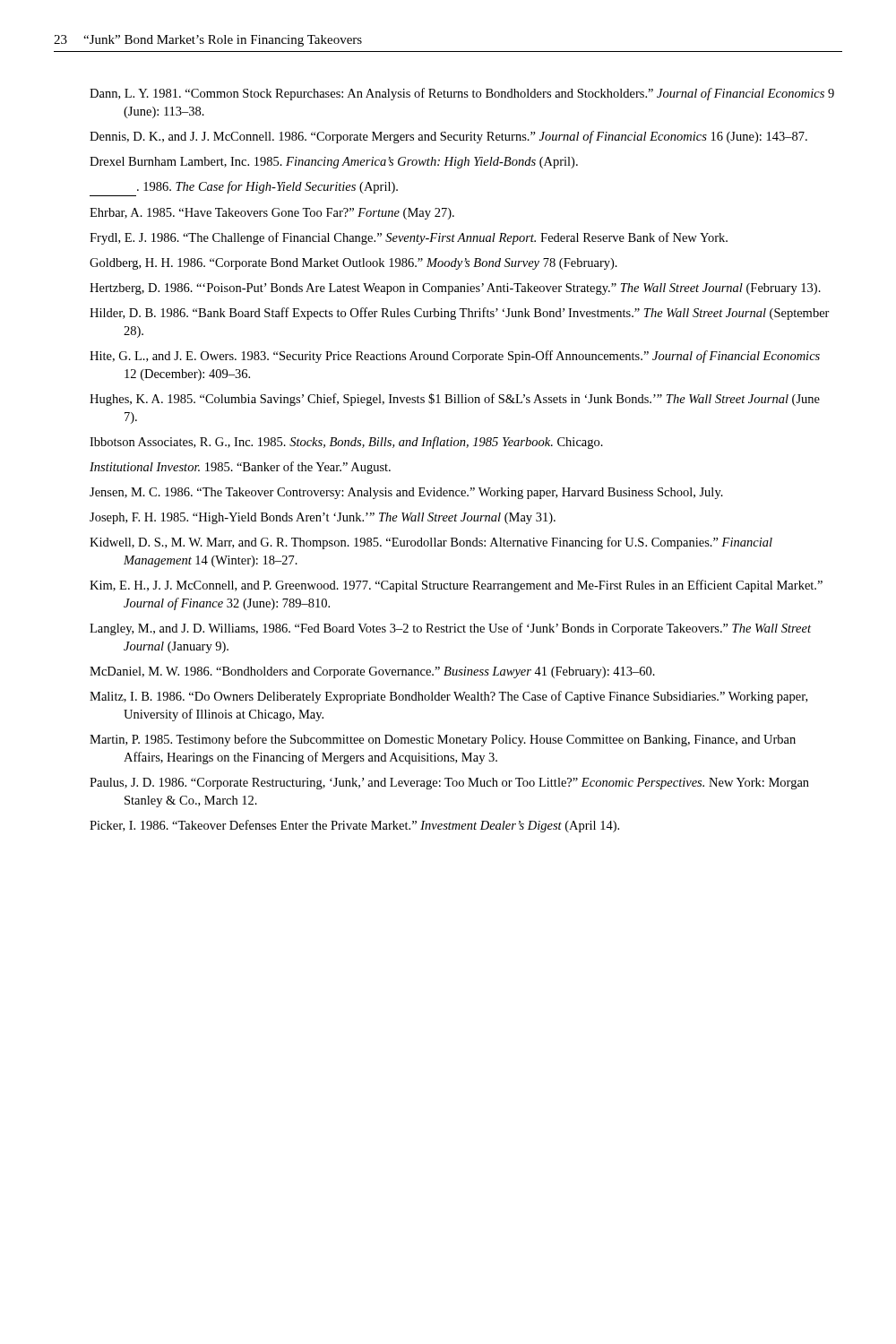This screenshot has width=896, height=1344.
Task: Select the list item that reads "Dann, L. Y. 1981. “Common"
Action: [x=462, y=102]
